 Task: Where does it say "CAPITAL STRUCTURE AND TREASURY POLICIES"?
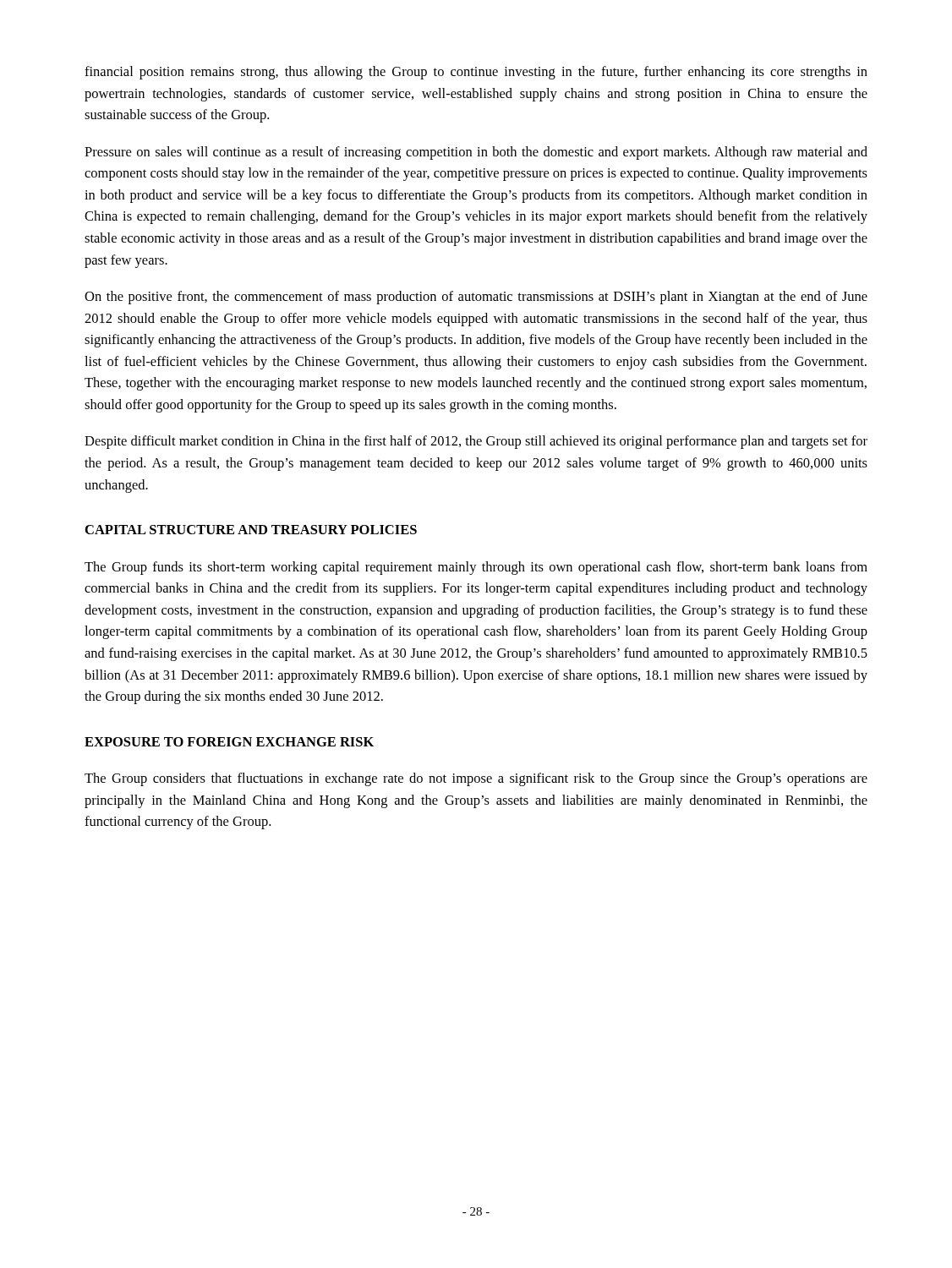point(251,530)
